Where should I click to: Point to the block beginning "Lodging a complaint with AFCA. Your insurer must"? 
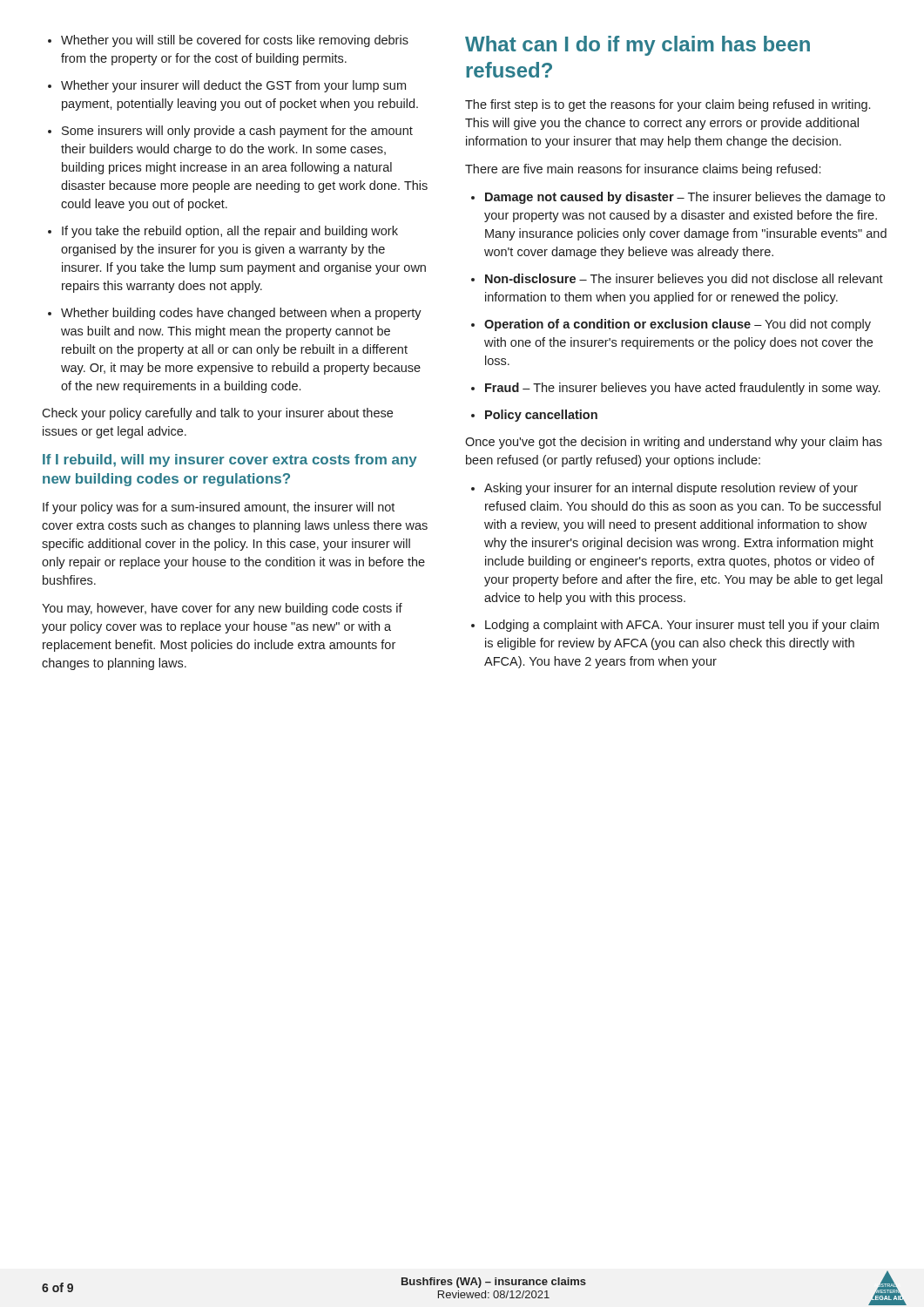pos(688,644)
